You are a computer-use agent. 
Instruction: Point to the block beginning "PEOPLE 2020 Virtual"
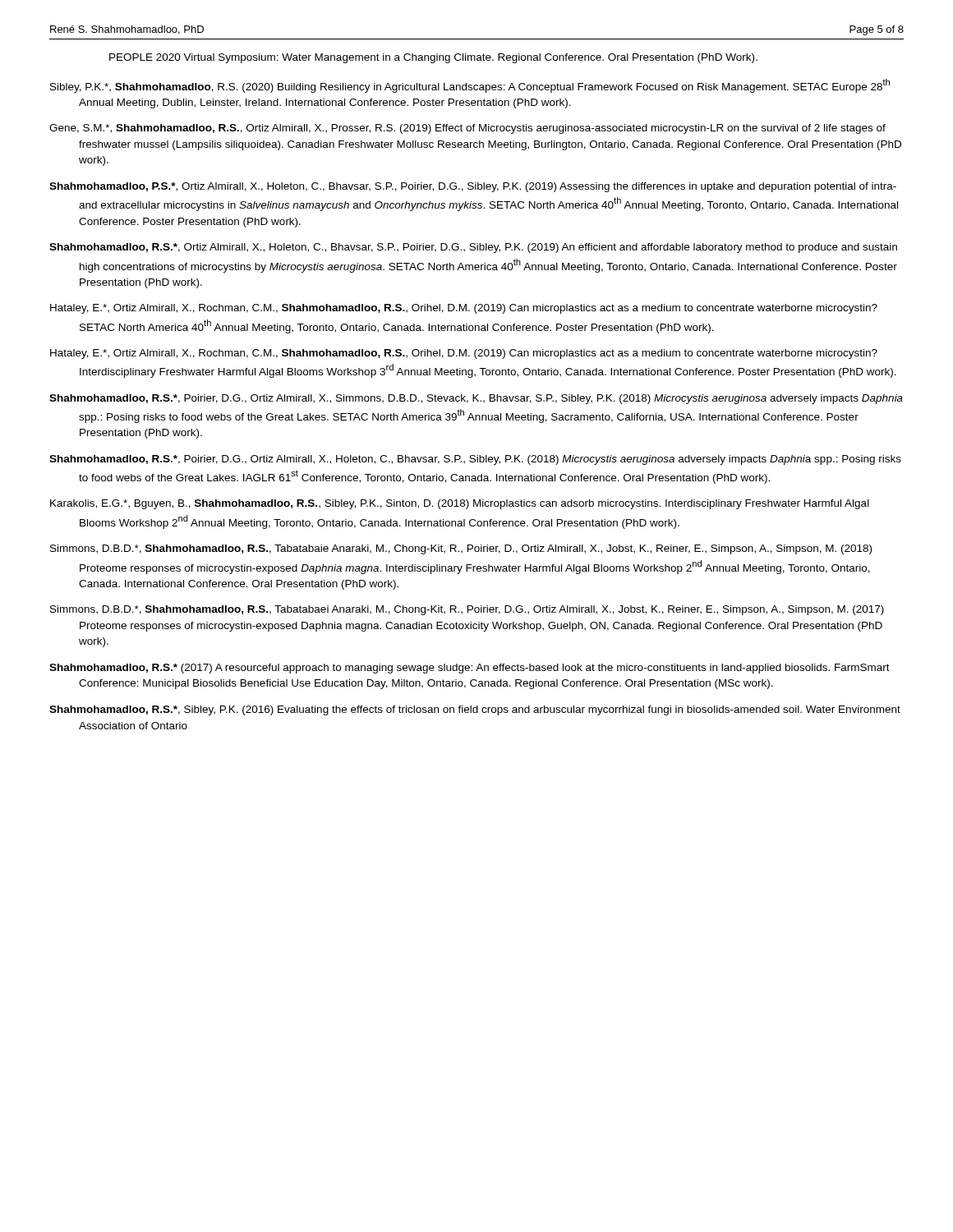click(x=433, y=57)
